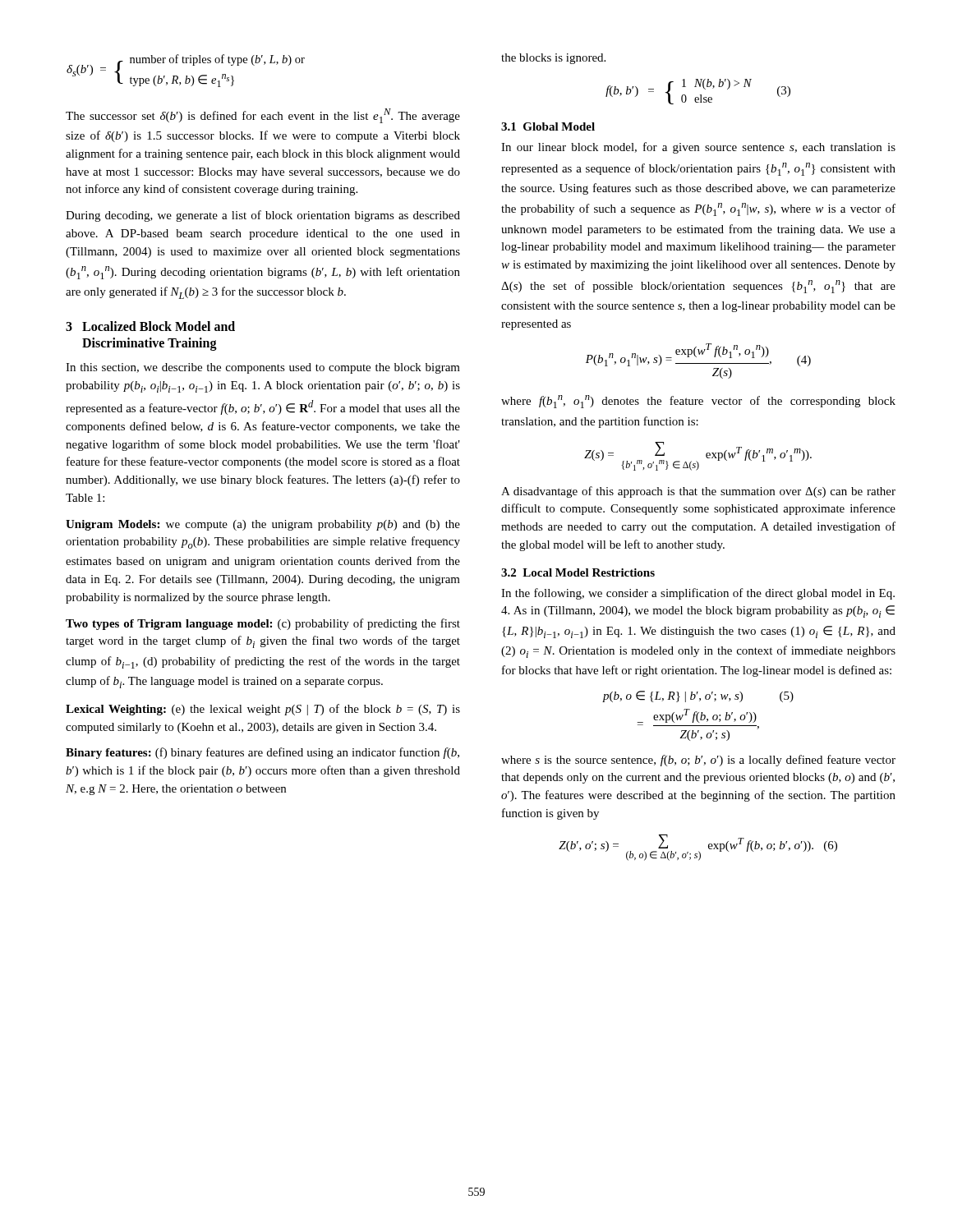953x1232 pixels.
Task: Click on the list item that says "Two types of Trigram language model:"
Action: pos(263,654)
